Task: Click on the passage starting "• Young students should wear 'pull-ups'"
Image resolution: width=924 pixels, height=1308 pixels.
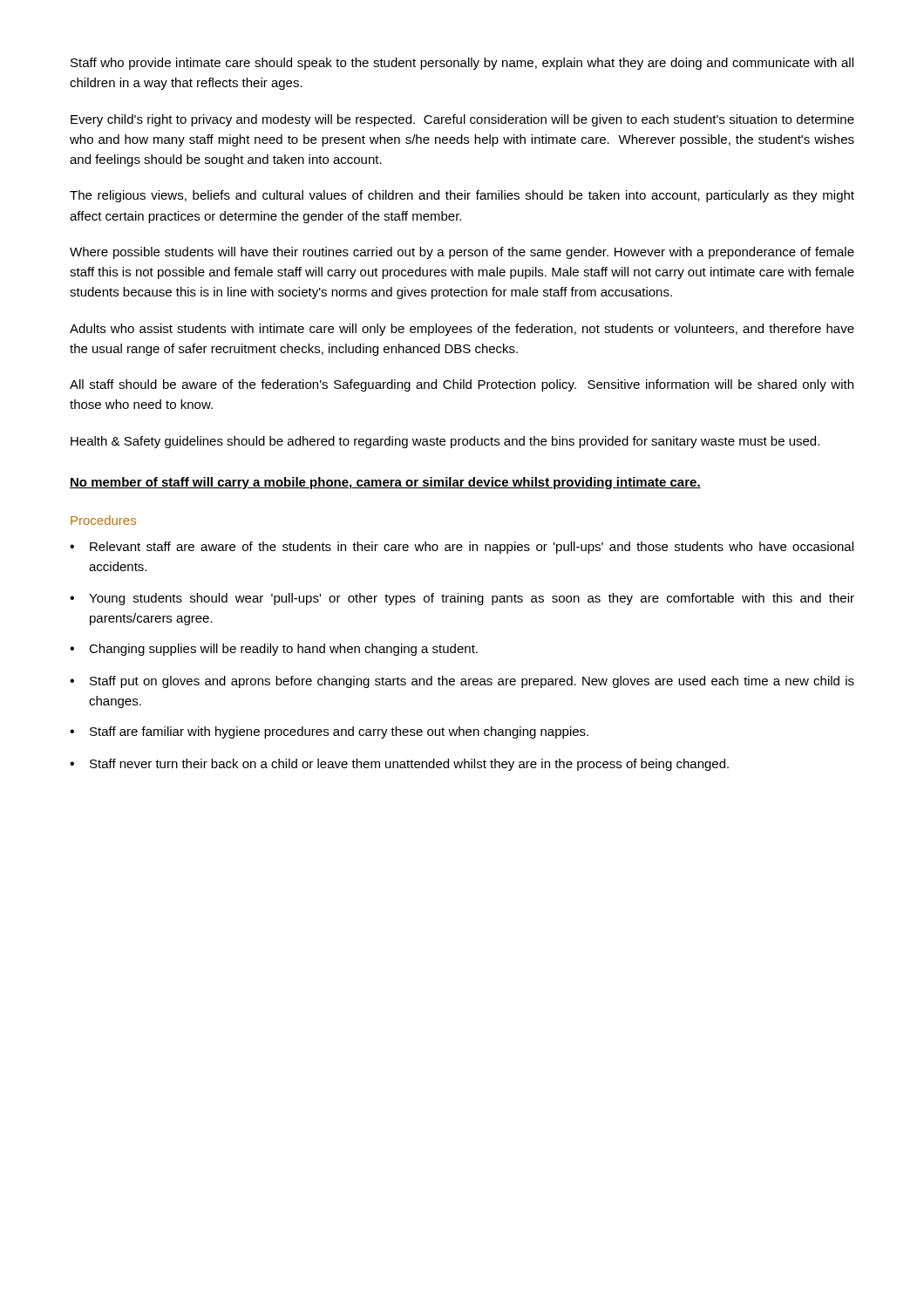Action: click(462, 608)
